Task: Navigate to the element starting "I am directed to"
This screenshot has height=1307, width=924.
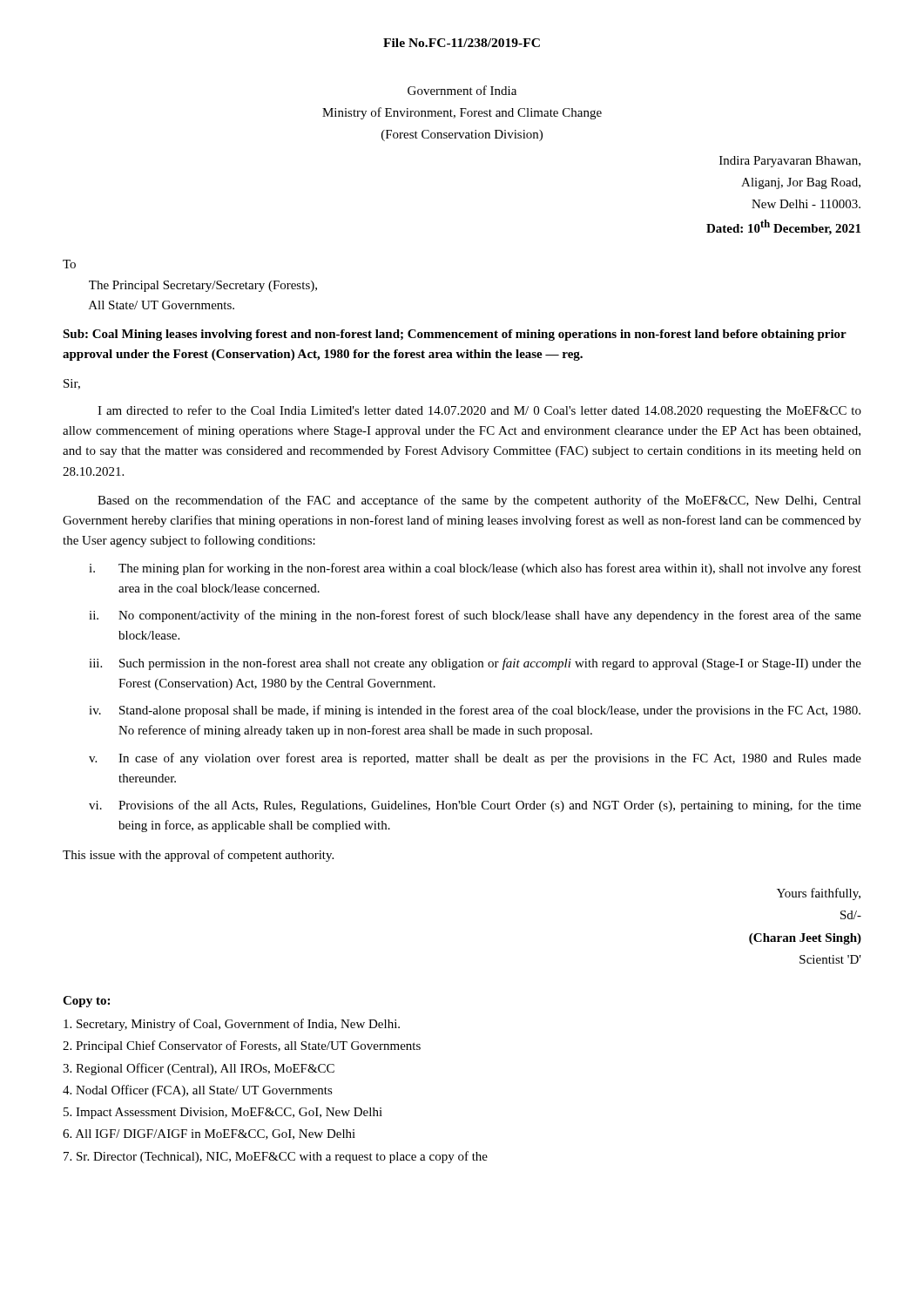Action: [462, 441]
